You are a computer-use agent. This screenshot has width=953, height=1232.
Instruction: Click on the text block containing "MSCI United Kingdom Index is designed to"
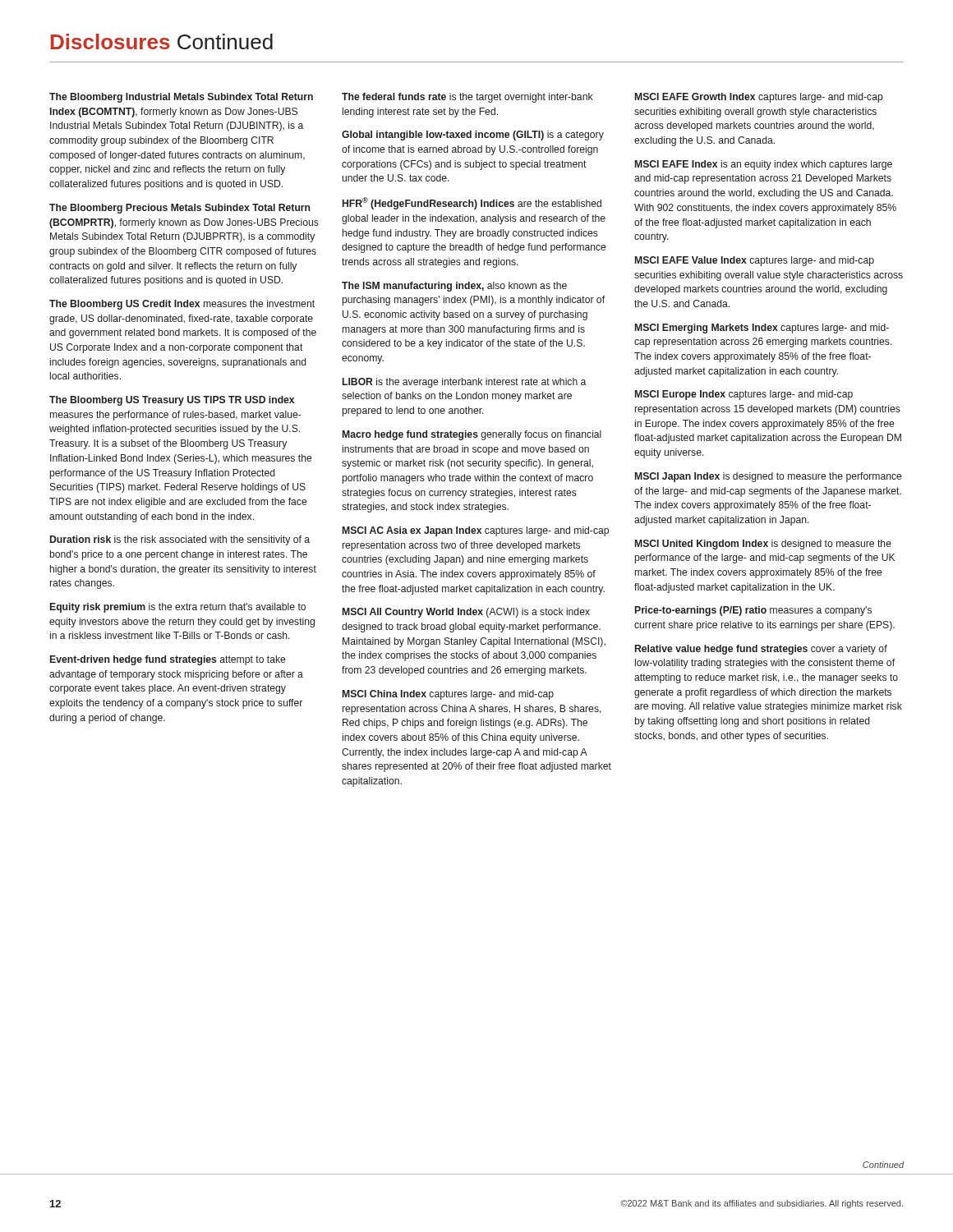click(765, 565)
